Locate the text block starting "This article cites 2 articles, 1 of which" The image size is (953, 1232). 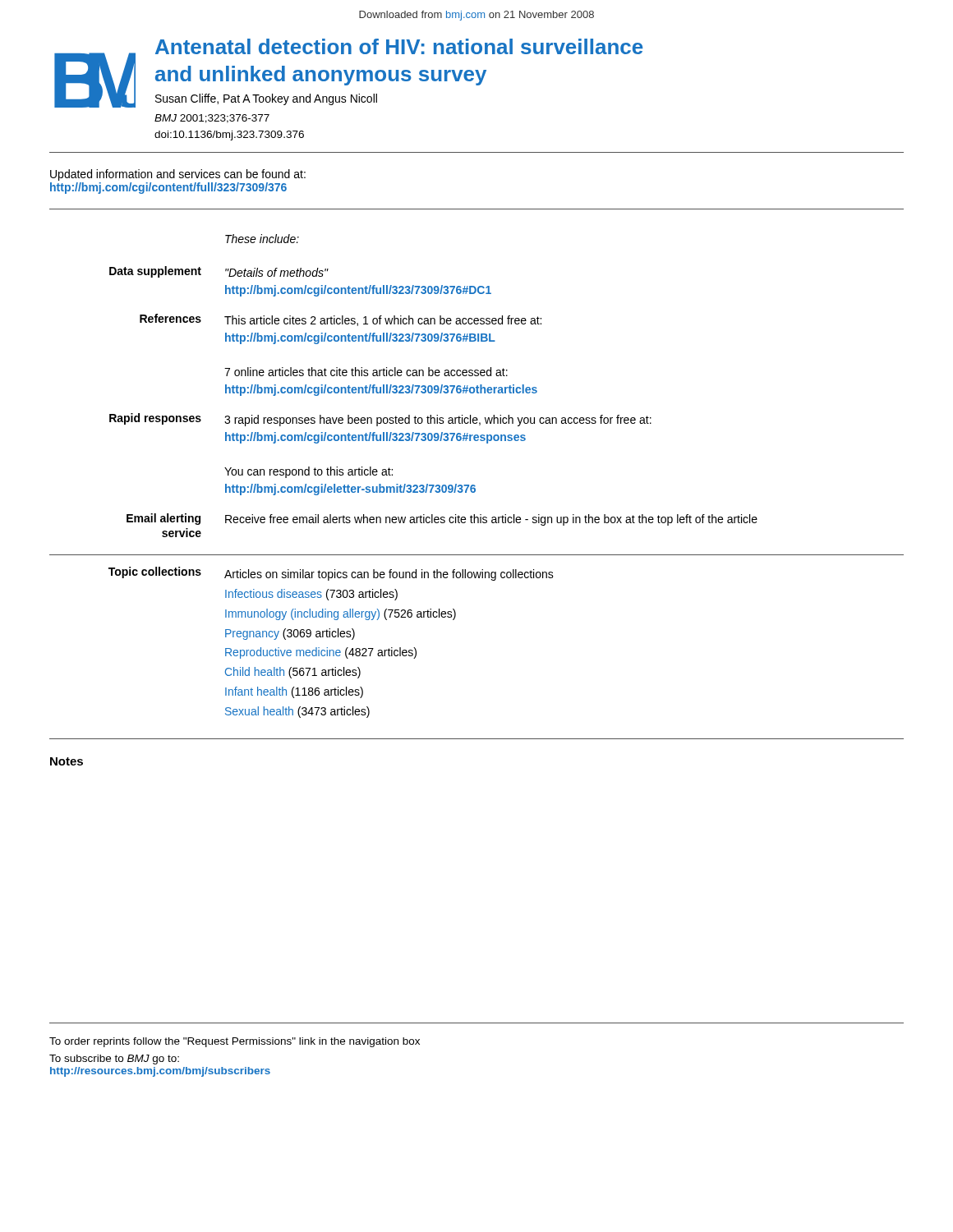point(383,321)
